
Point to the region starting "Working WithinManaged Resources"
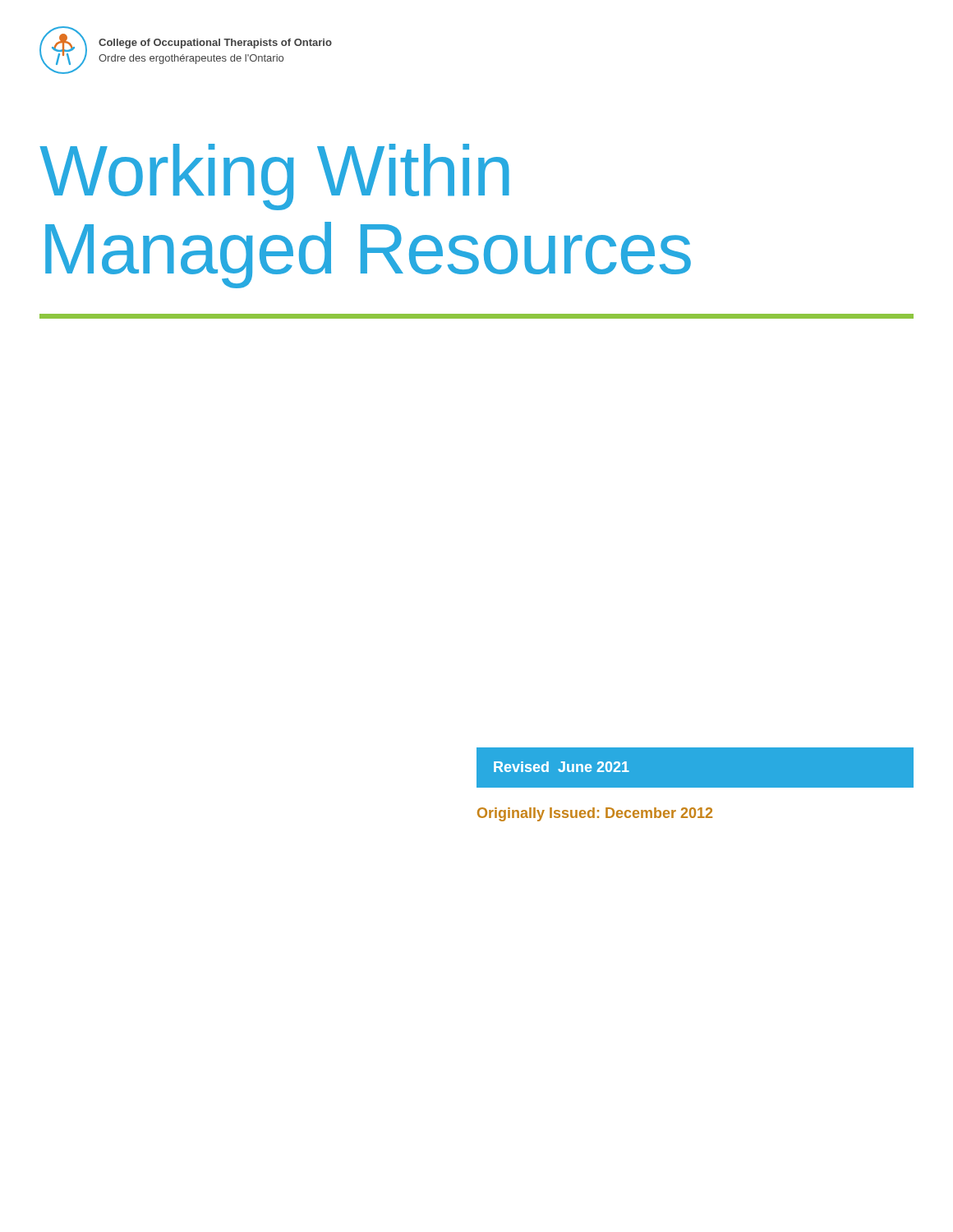[476, 225]
